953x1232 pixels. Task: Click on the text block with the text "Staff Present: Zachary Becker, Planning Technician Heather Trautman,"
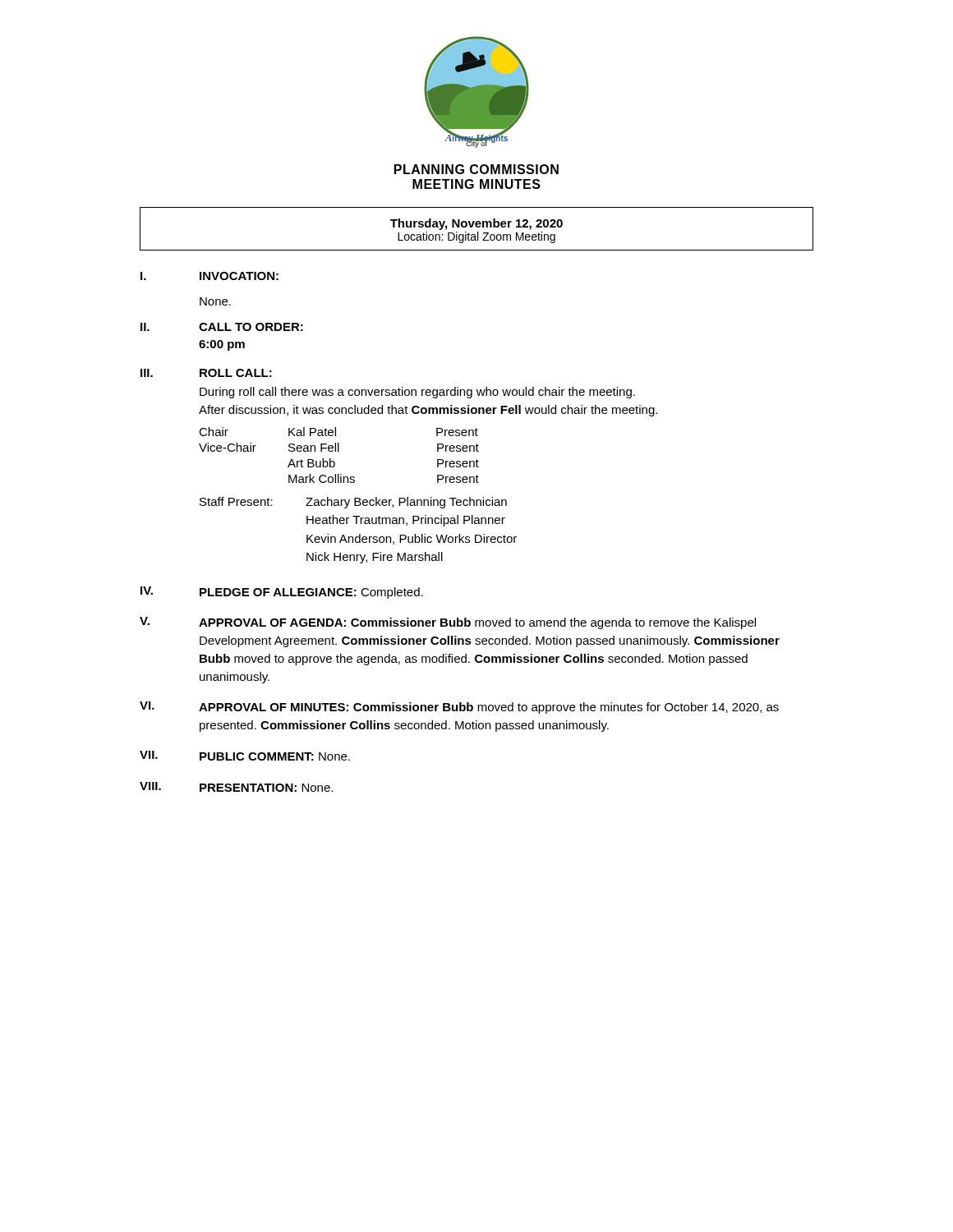tap(506, 529)
